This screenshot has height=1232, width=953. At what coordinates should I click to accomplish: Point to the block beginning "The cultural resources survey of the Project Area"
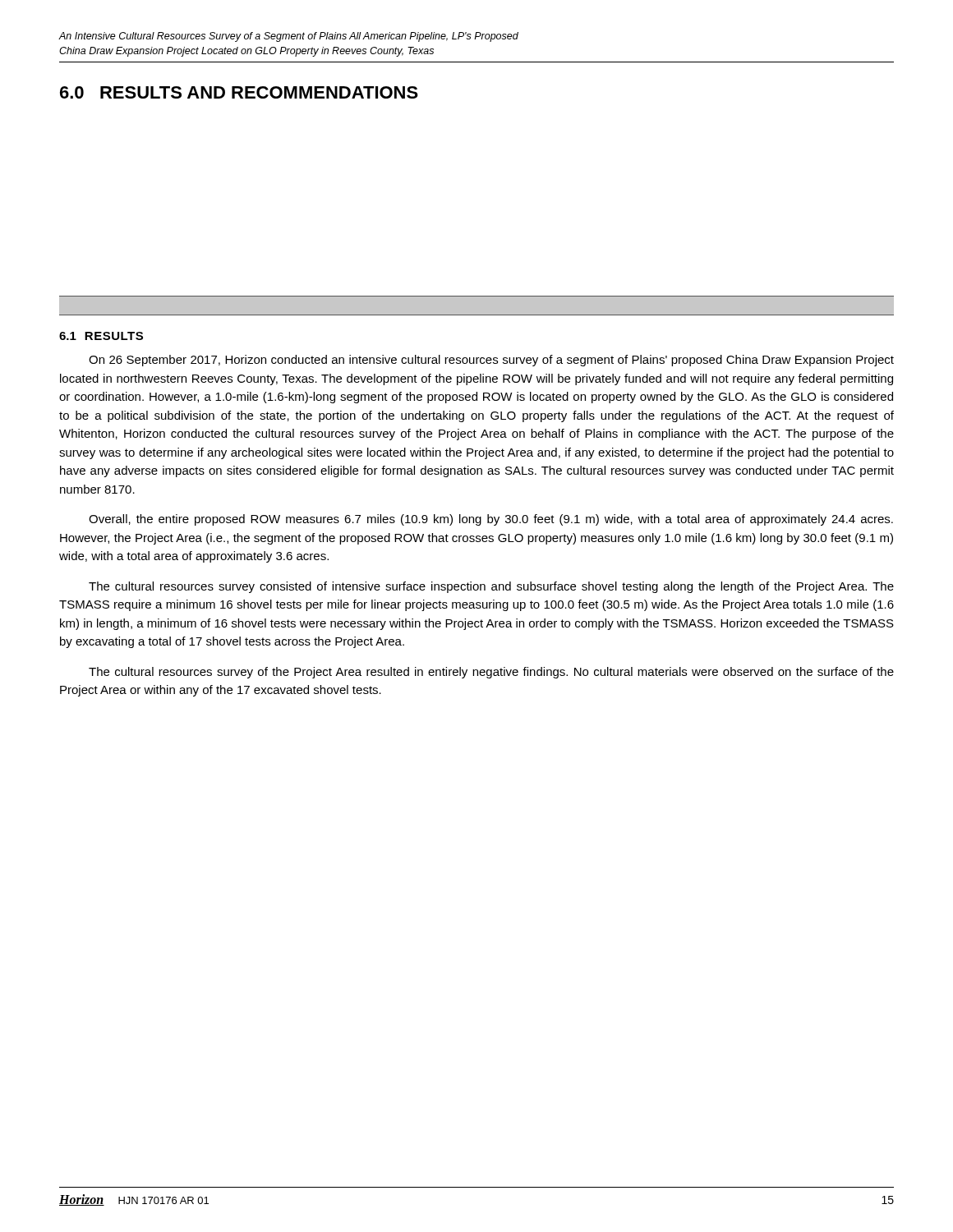coord(476,680)
